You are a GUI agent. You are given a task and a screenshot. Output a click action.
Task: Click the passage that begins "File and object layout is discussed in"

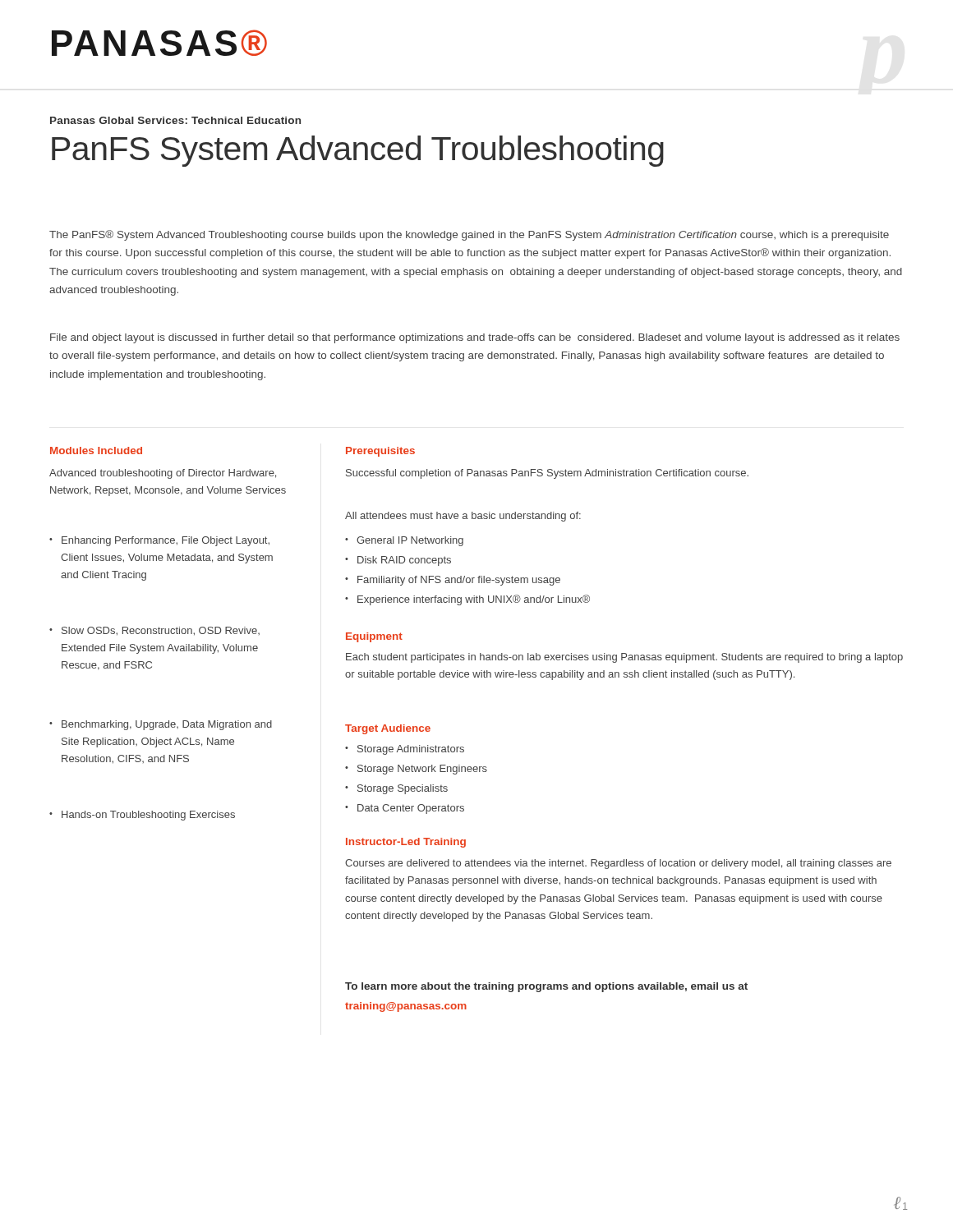[x=476, y=356]
